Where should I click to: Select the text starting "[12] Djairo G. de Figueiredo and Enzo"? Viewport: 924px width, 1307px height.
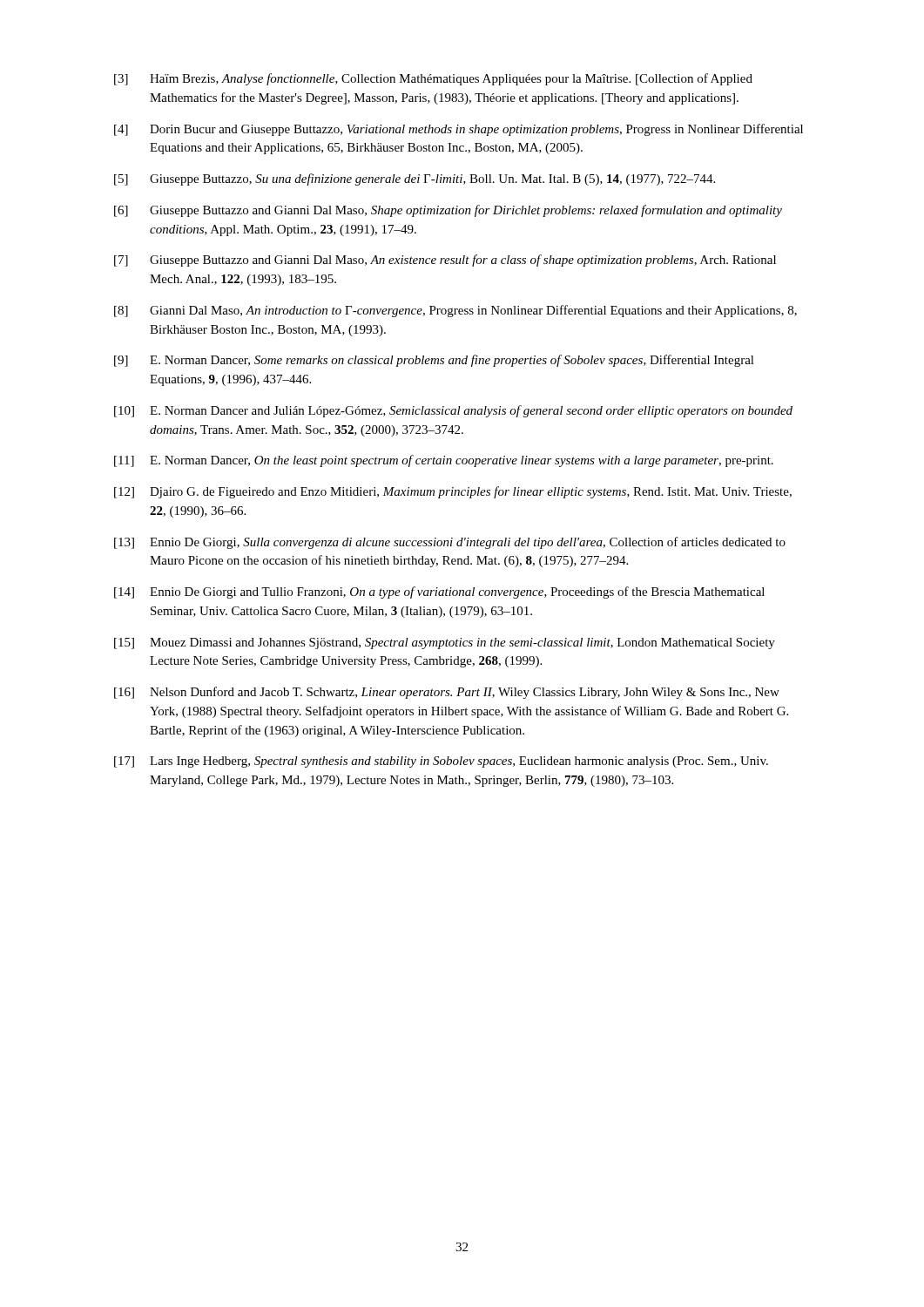(462, 502)
